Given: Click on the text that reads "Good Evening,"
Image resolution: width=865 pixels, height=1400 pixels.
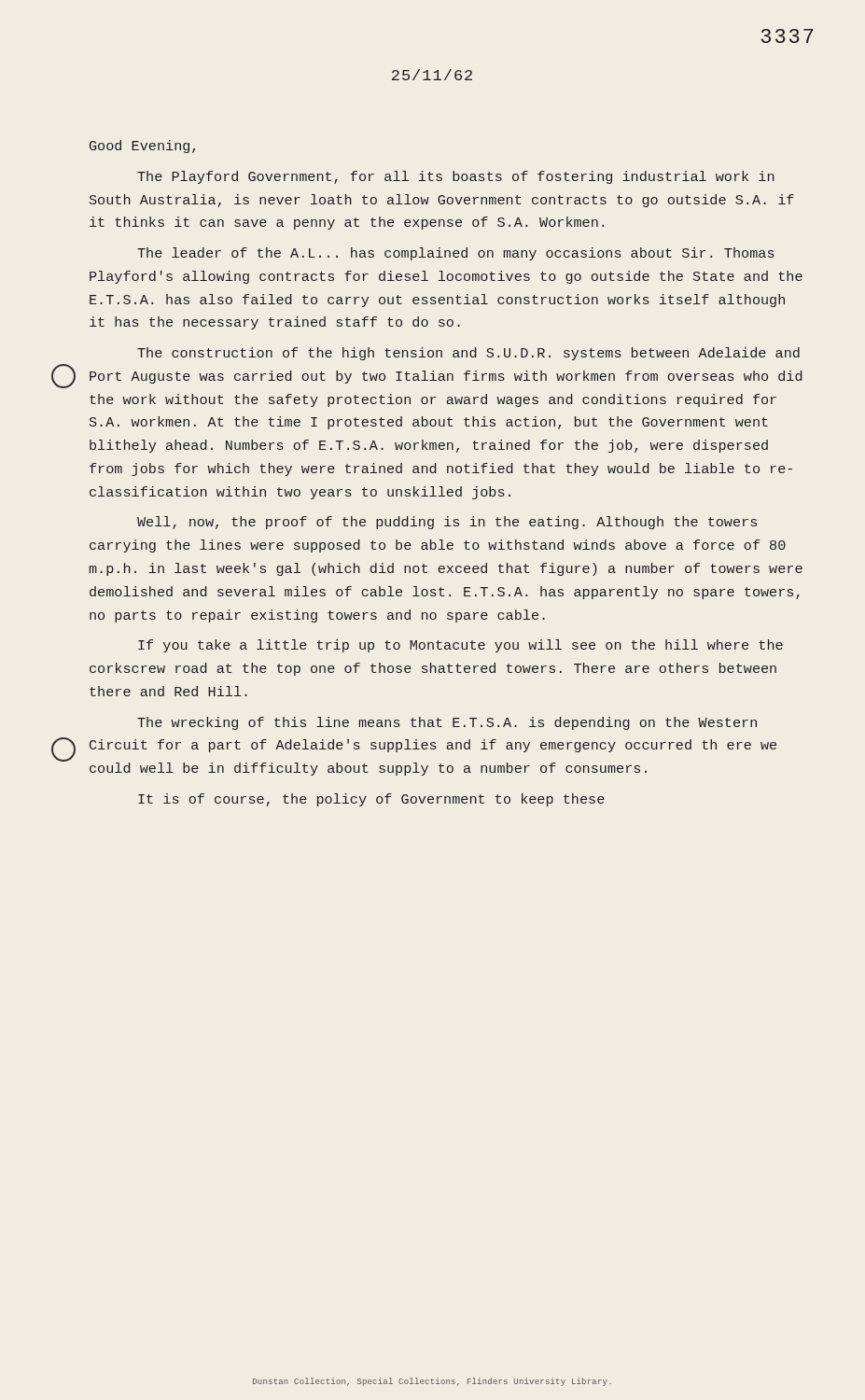Looking at the screenshot, I should pos(142,147).
